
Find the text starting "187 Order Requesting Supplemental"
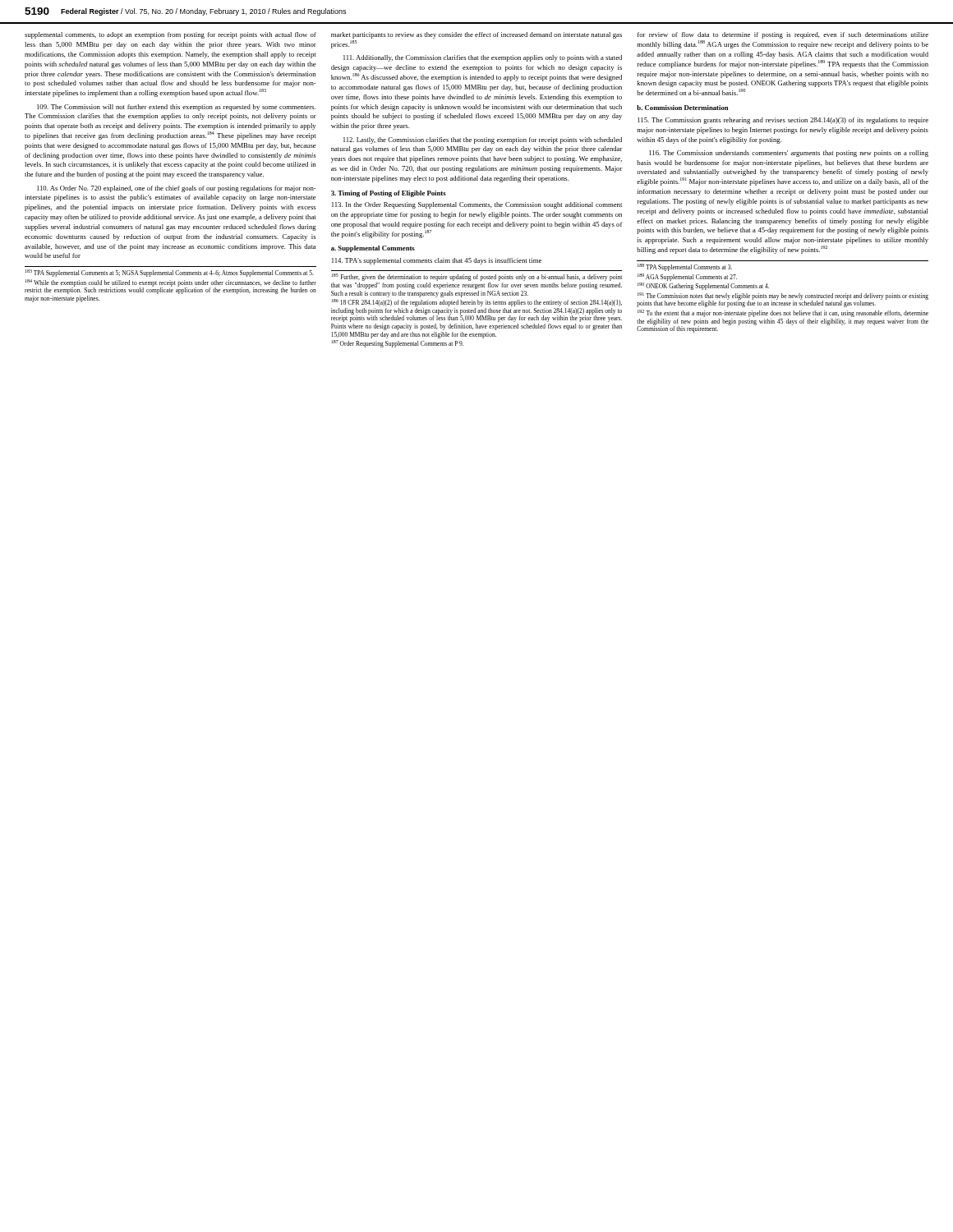point(397,344)
